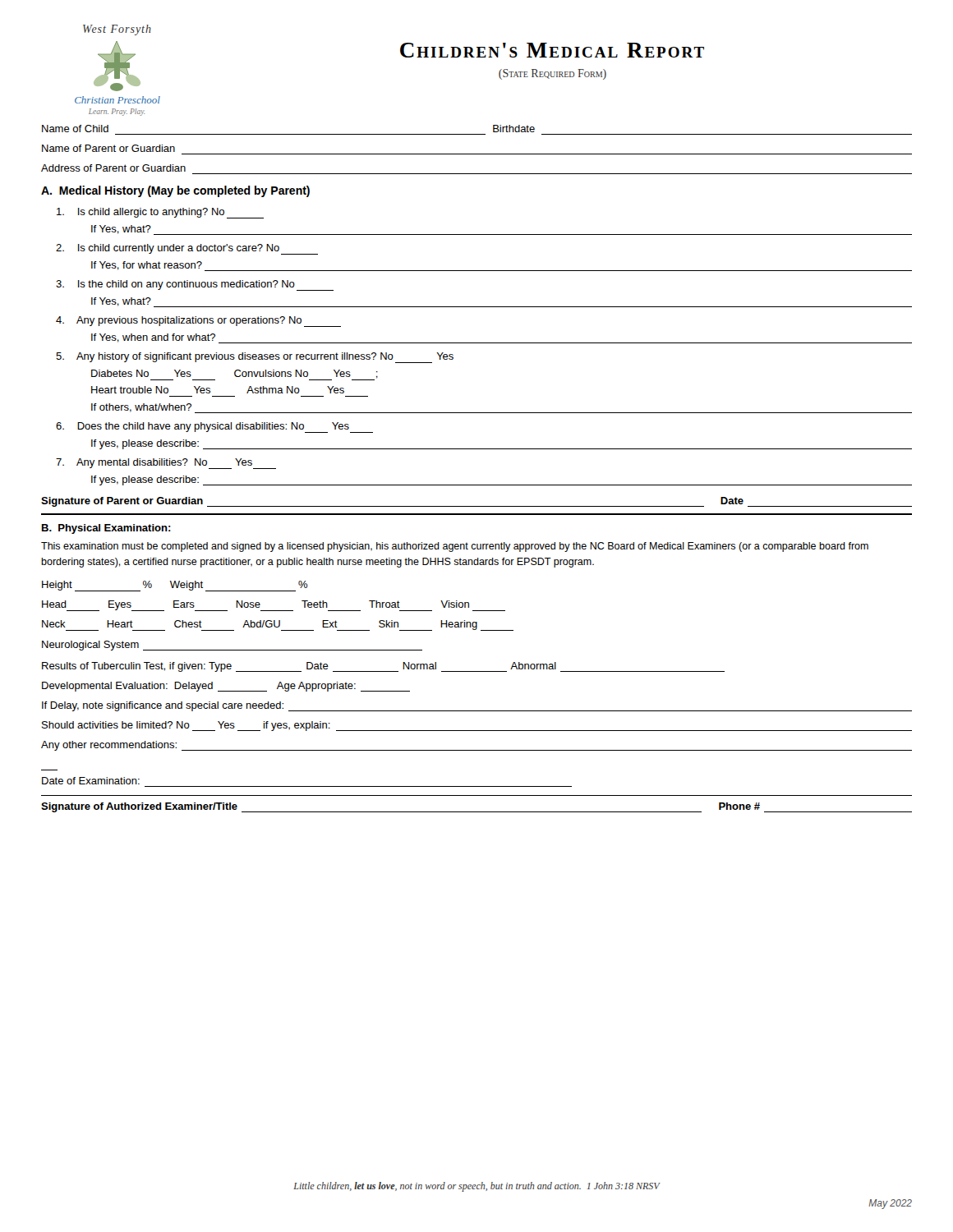The width and height of the screenshot is (953, 1232).
Task: Find the region starting "B. Physical Examination:"
Action: coord(106,528)
